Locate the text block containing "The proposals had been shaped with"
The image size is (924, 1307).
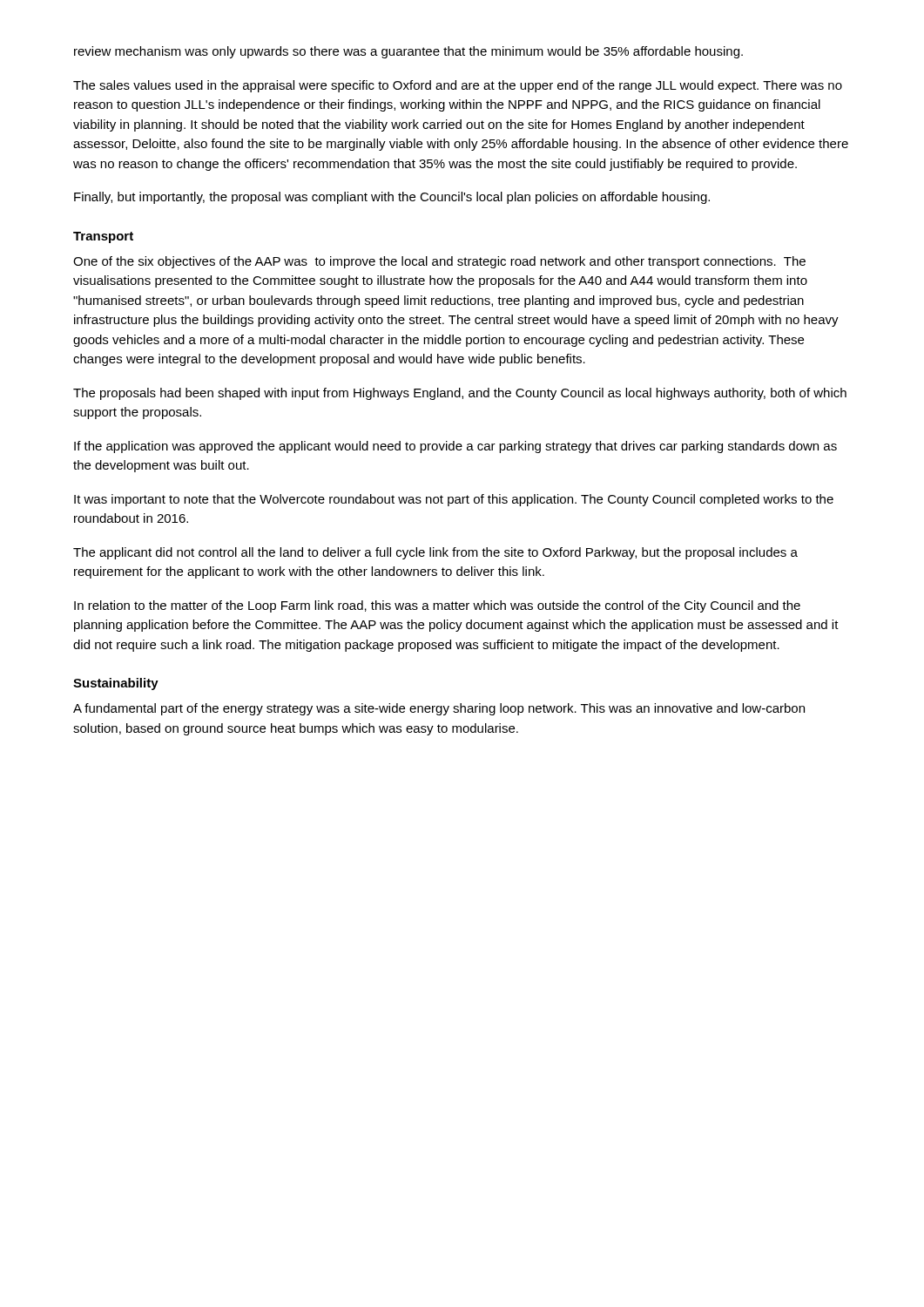click(x=460, y=402)
